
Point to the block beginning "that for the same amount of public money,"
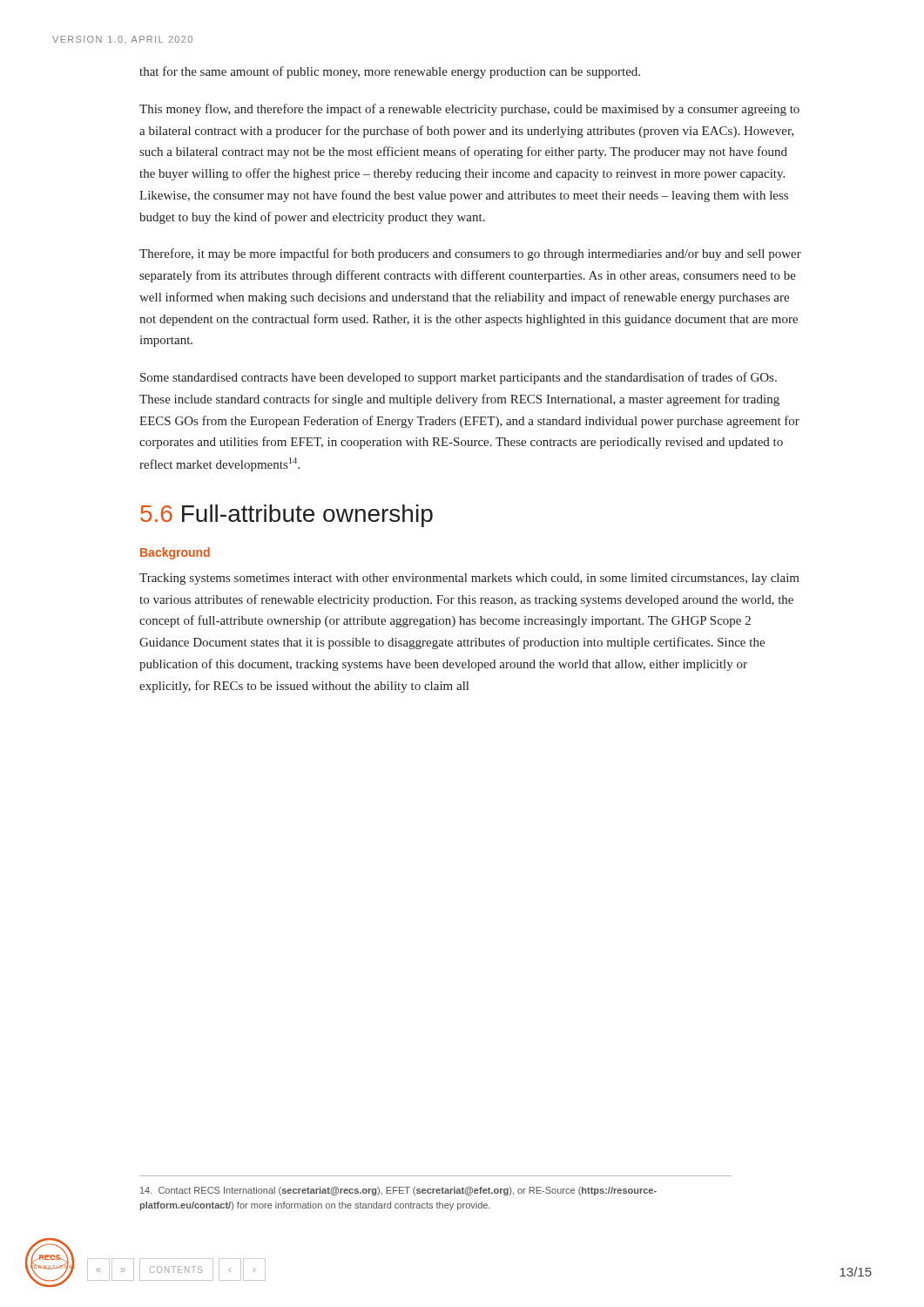(x=390, y=71)
